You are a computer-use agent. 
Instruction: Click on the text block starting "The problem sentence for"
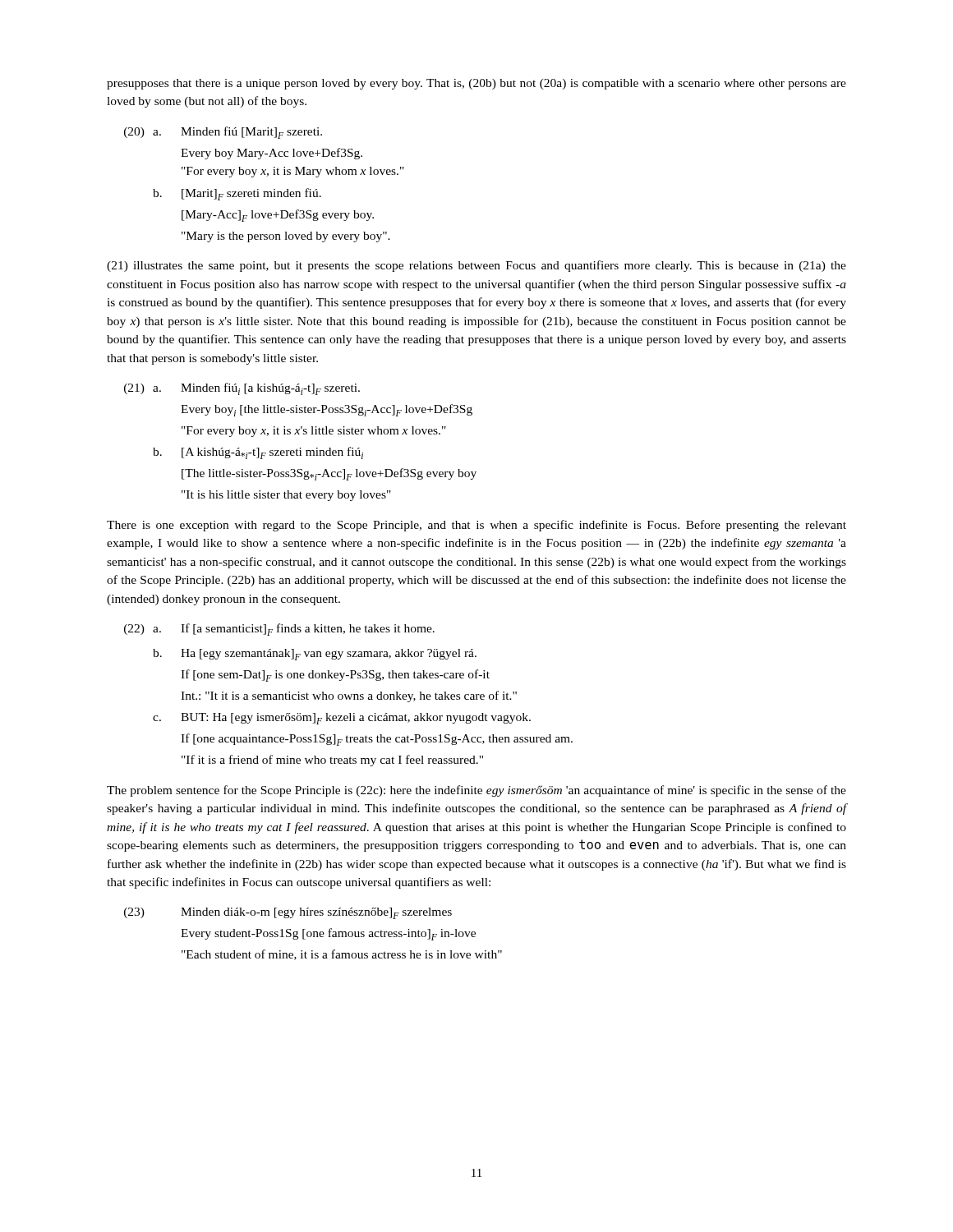tap(476, 836)
